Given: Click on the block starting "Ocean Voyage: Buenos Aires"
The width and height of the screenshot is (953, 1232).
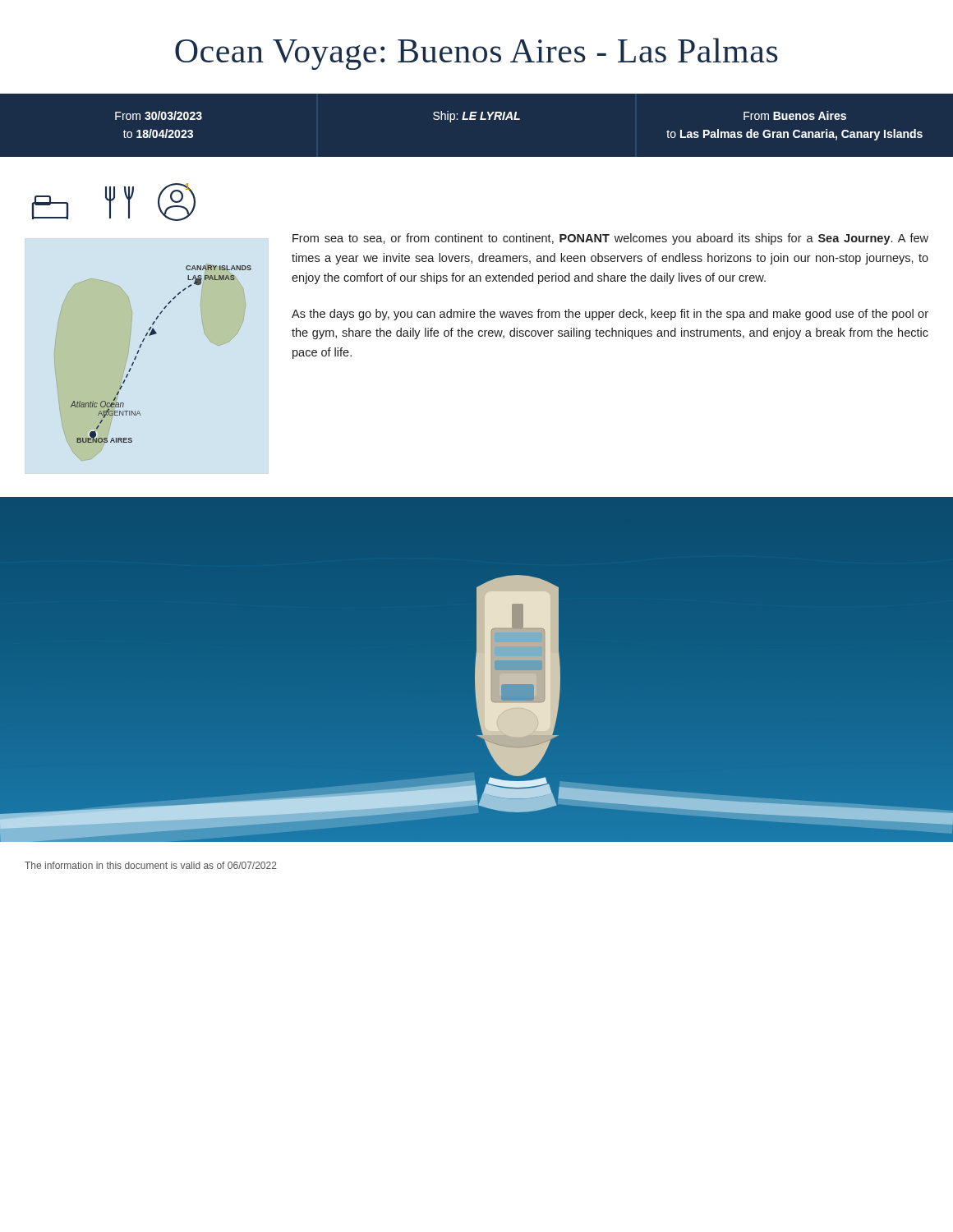Looking at the screenshot, I should tap(476, 51).
